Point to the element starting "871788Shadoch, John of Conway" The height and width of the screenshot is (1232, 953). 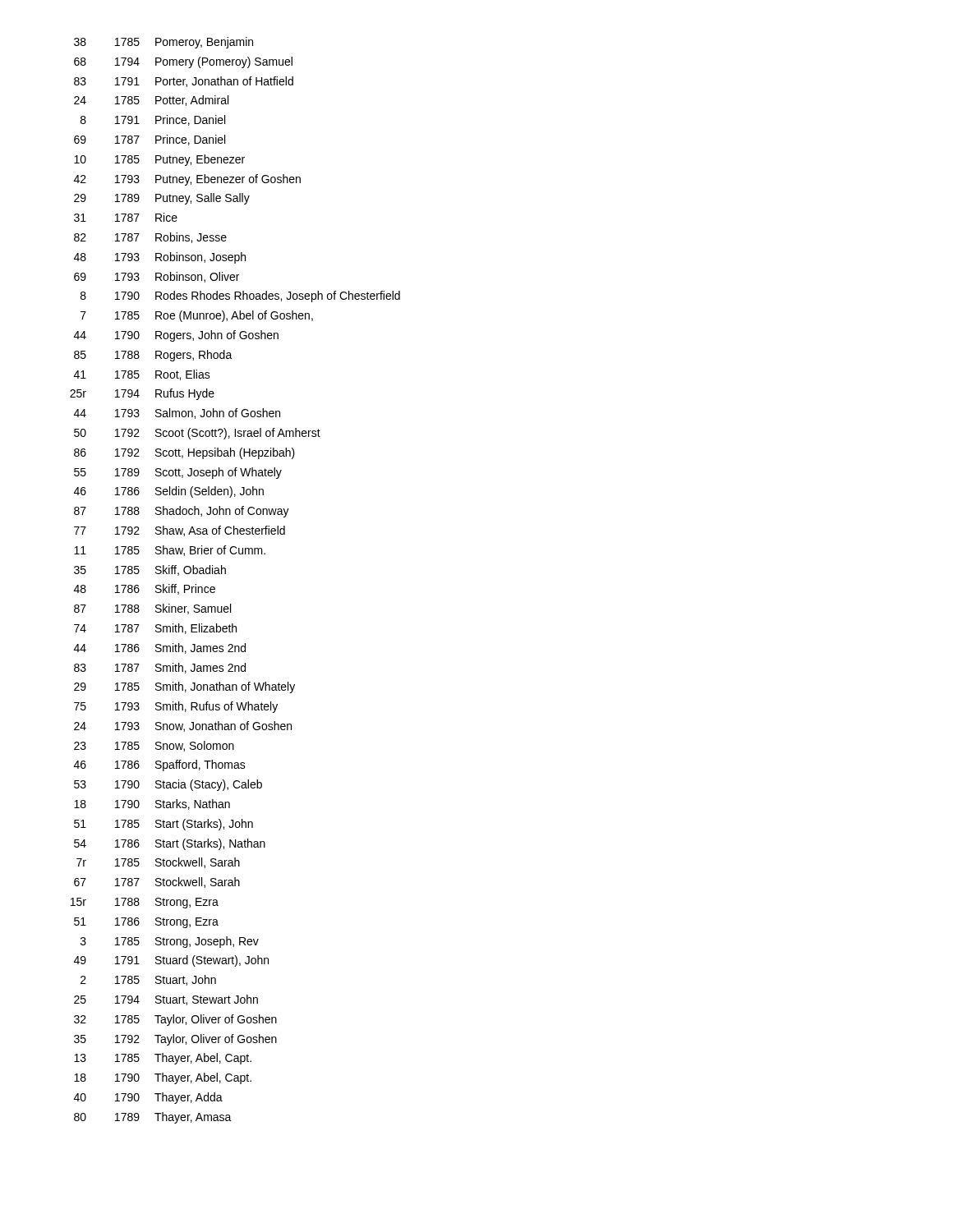pyautogui.click(x=296, y=512)
